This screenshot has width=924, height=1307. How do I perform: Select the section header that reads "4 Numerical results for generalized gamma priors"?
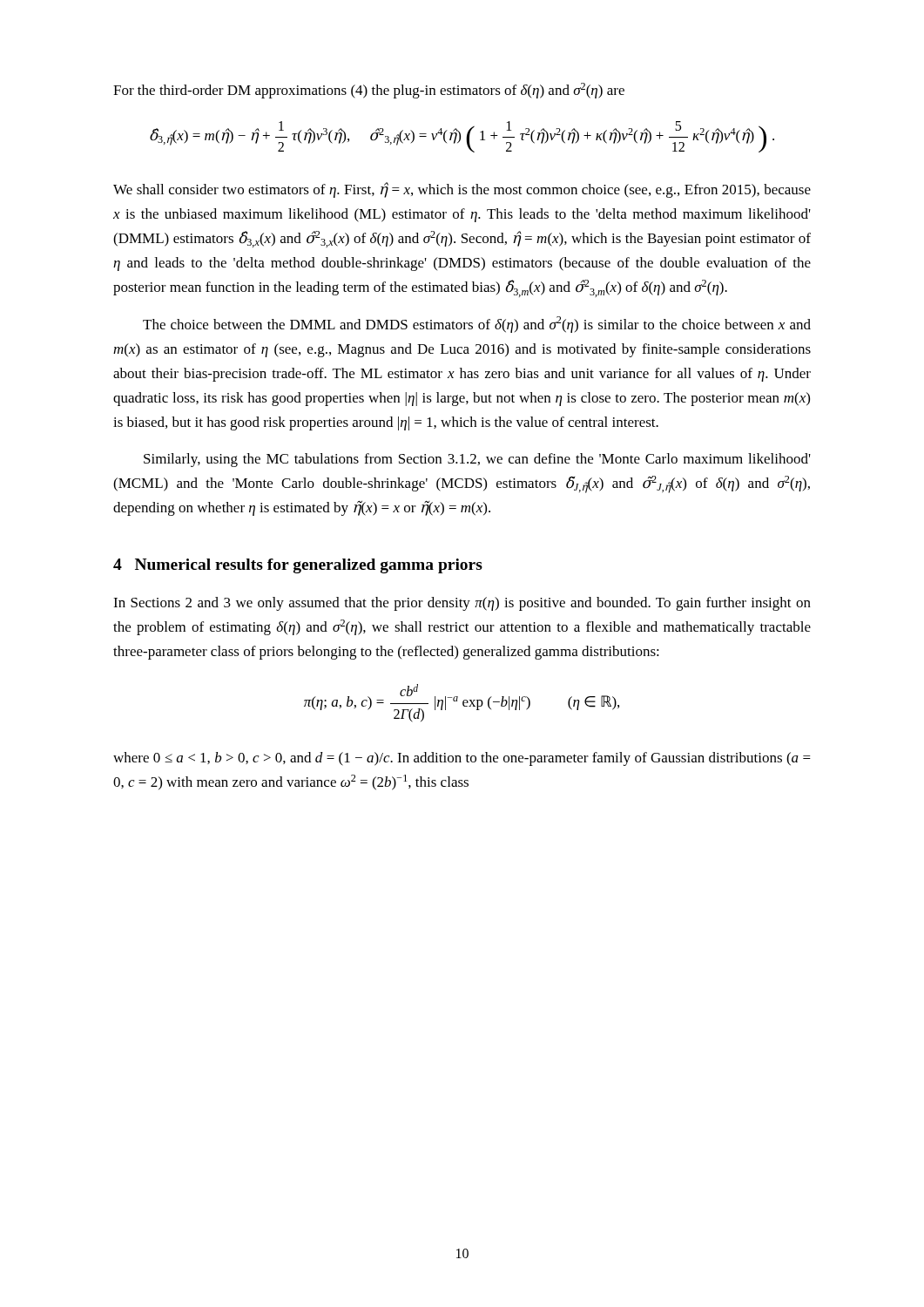click(x=298, y=564)
